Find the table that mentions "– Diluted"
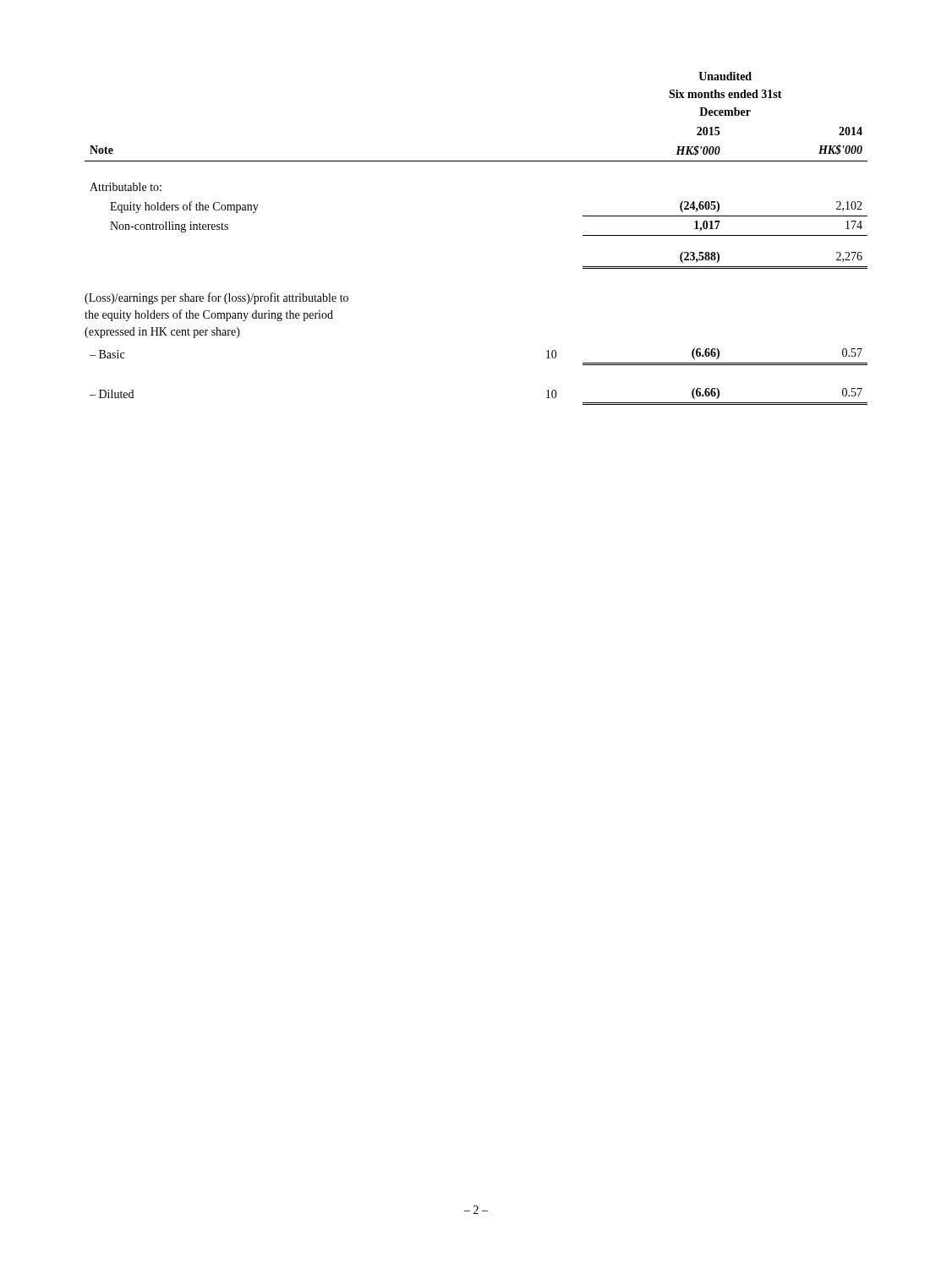 pos(476,236)
